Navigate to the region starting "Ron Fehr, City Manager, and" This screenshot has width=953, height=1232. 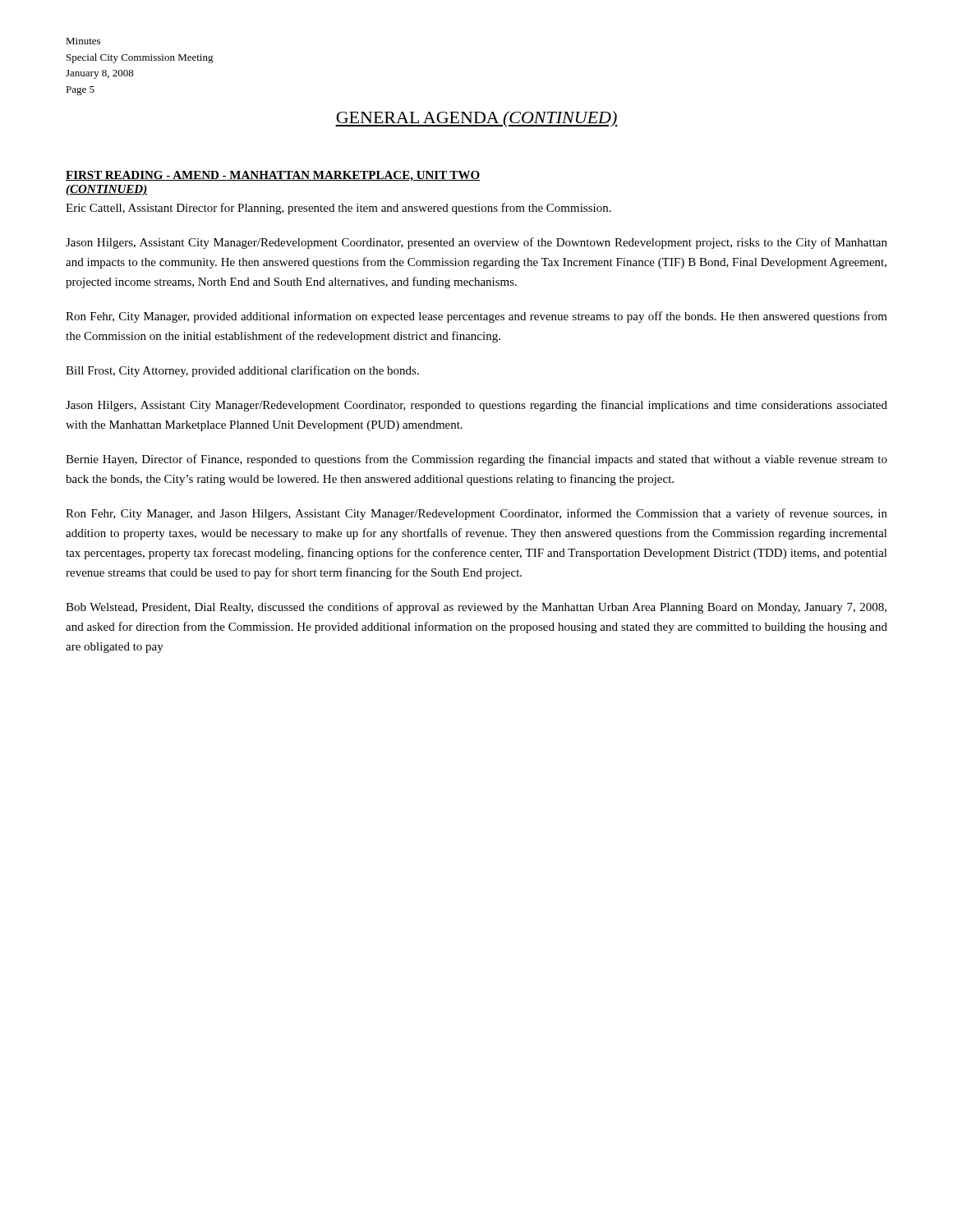[476, 543]
